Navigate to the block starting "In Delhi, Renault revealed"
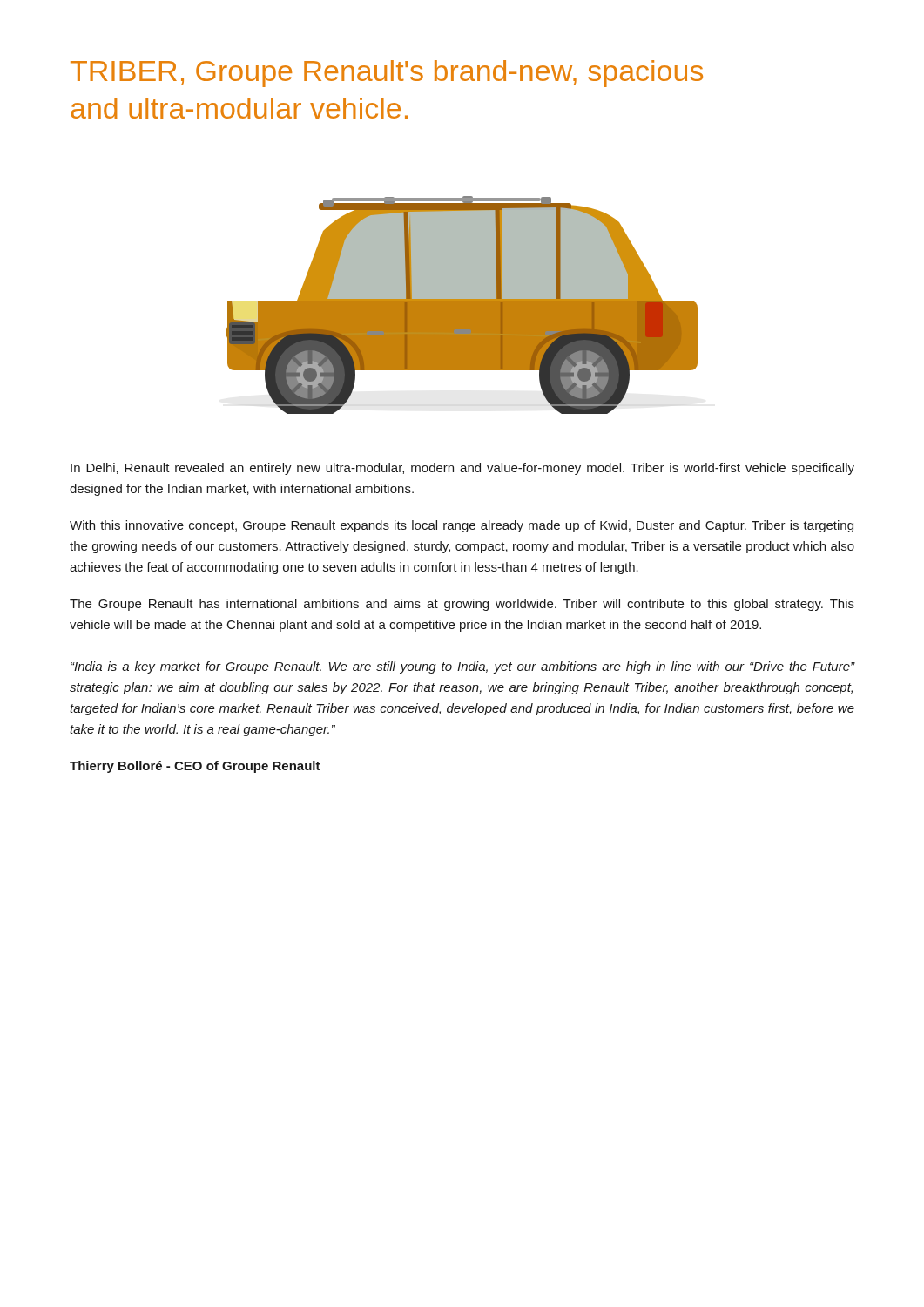This screenshot has height=1307, width=924. coord(462,478)
